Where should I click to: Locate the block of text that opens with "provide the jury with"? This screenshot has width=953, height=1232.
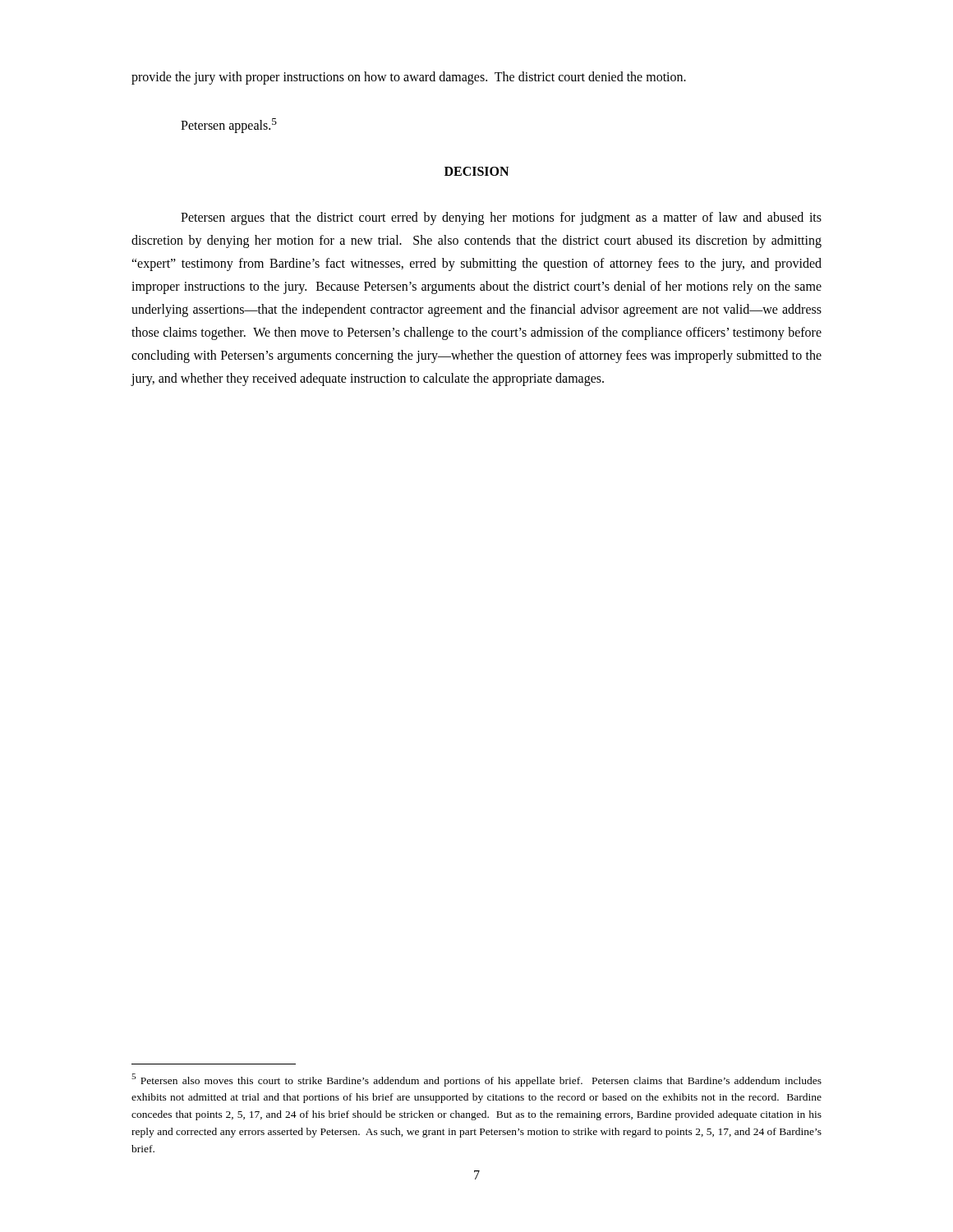pyautogui.click(x=409, y=77)
